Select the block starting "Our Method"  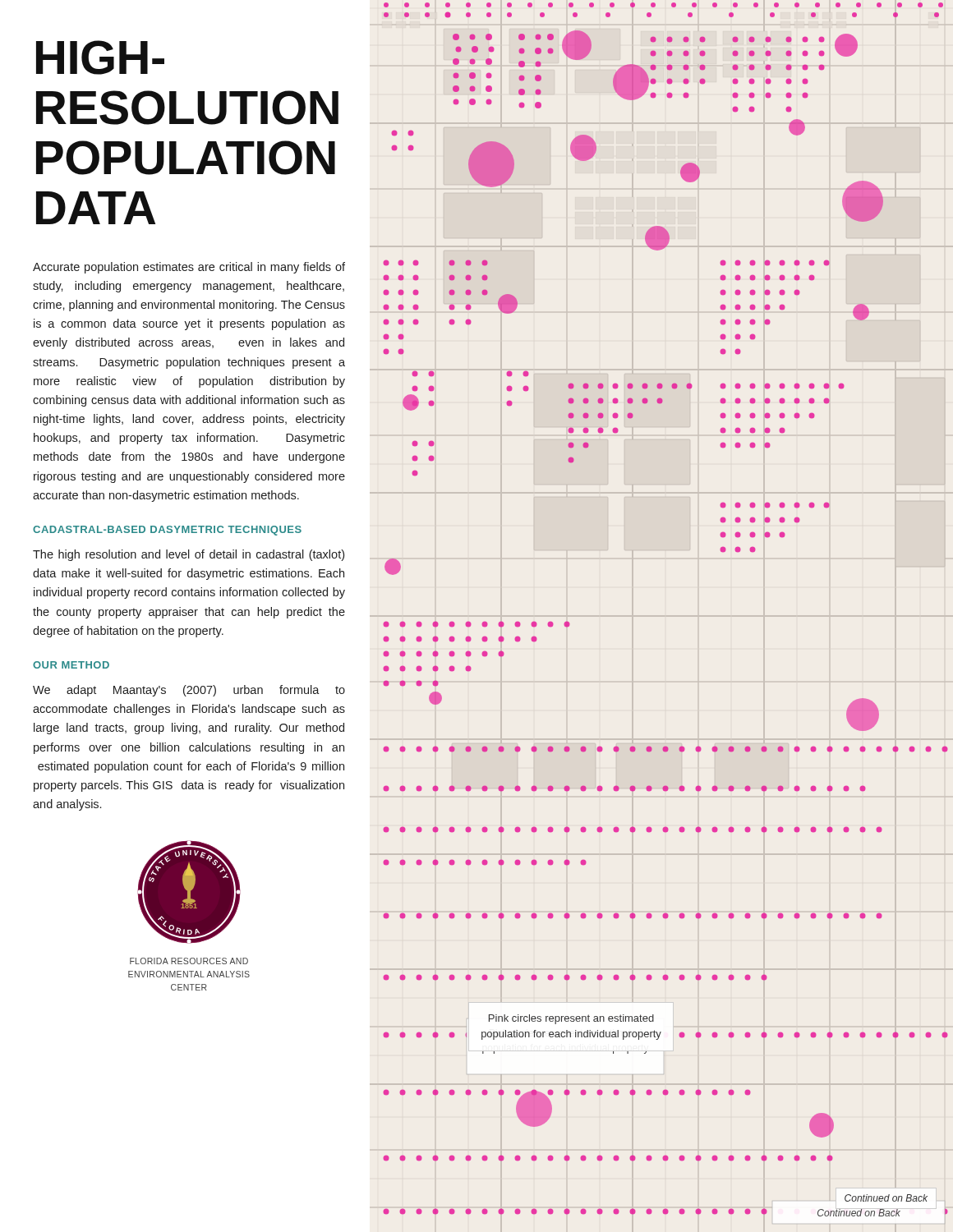pyautogui.click(x=71, y=665)
